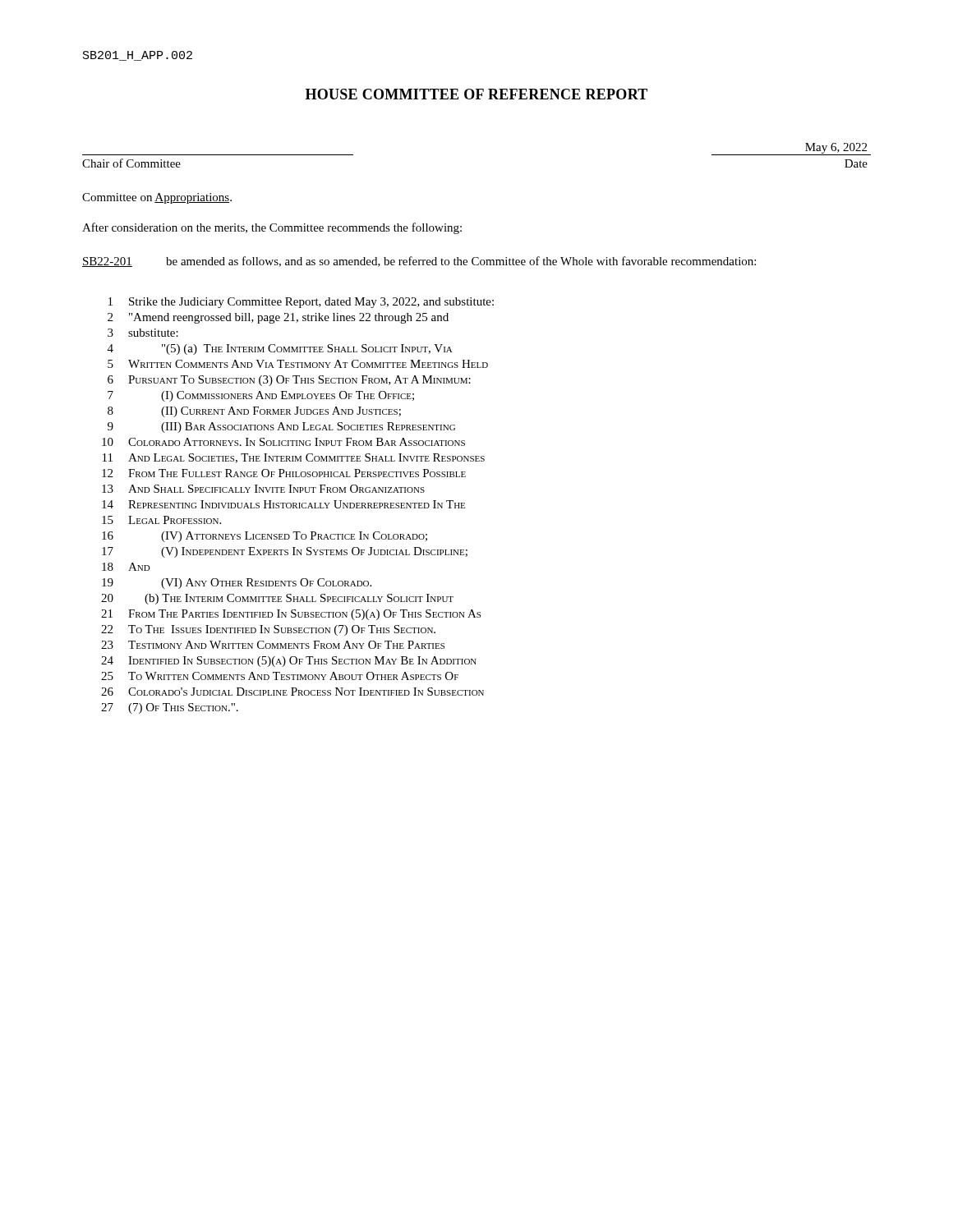Locate the list item that reads "1 Strike the Judiciary"

[476, 302]
